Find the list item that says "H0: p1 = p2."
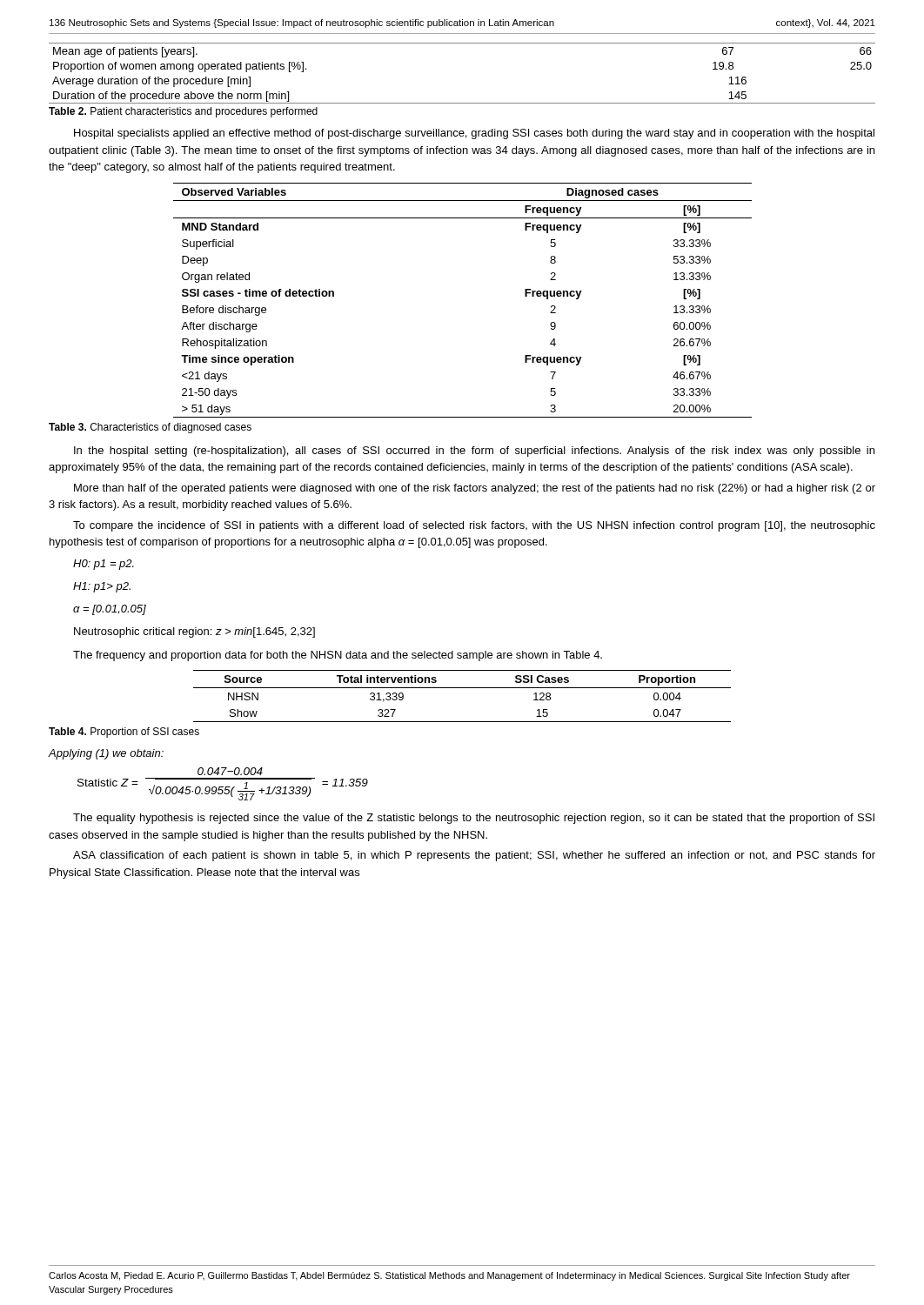The height and width of the screenshot is (1305, 924). (104, 563)
